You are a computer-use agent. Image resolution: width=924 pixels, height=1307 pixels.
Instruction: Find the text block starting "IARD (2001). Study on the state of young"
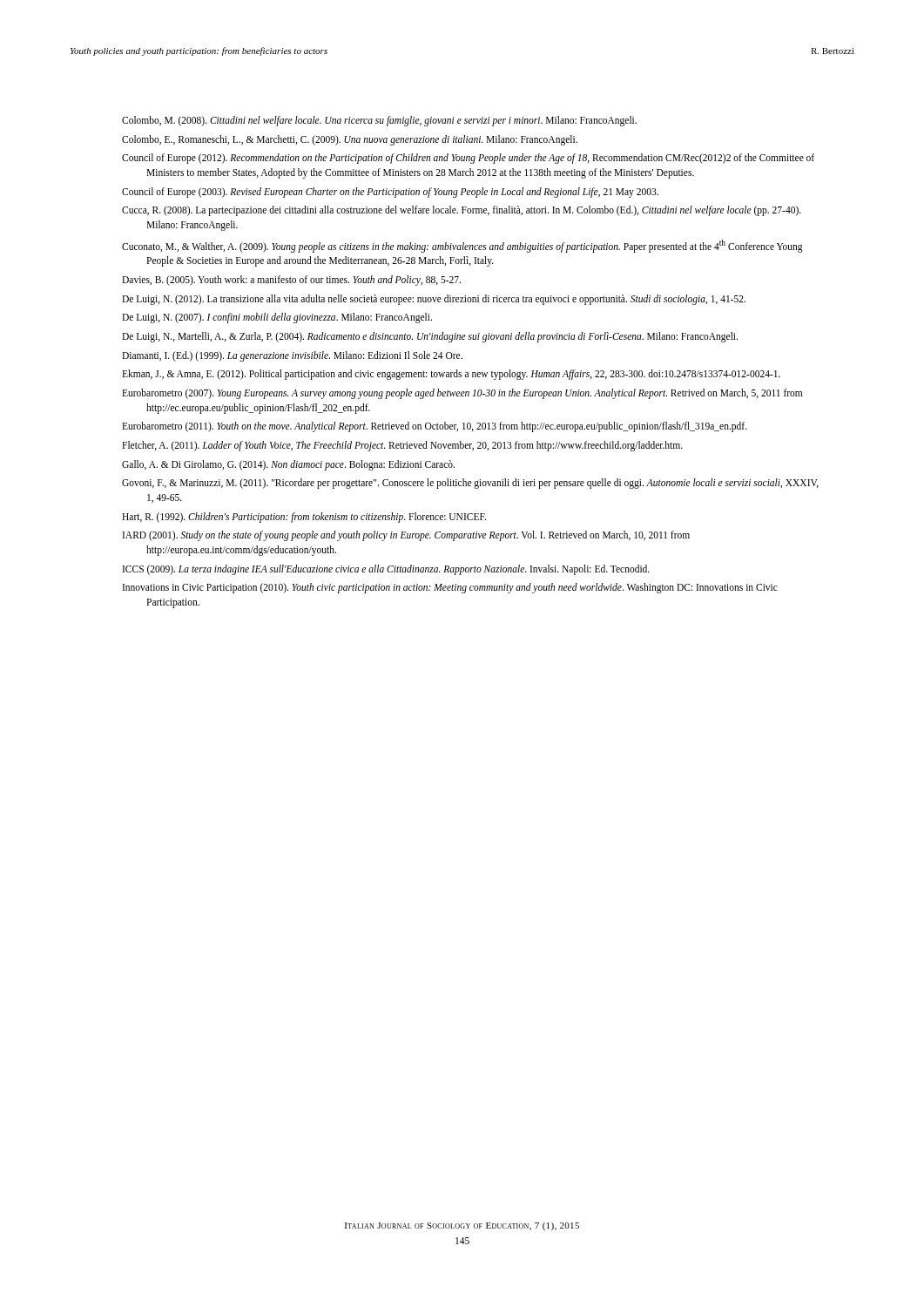406,542
